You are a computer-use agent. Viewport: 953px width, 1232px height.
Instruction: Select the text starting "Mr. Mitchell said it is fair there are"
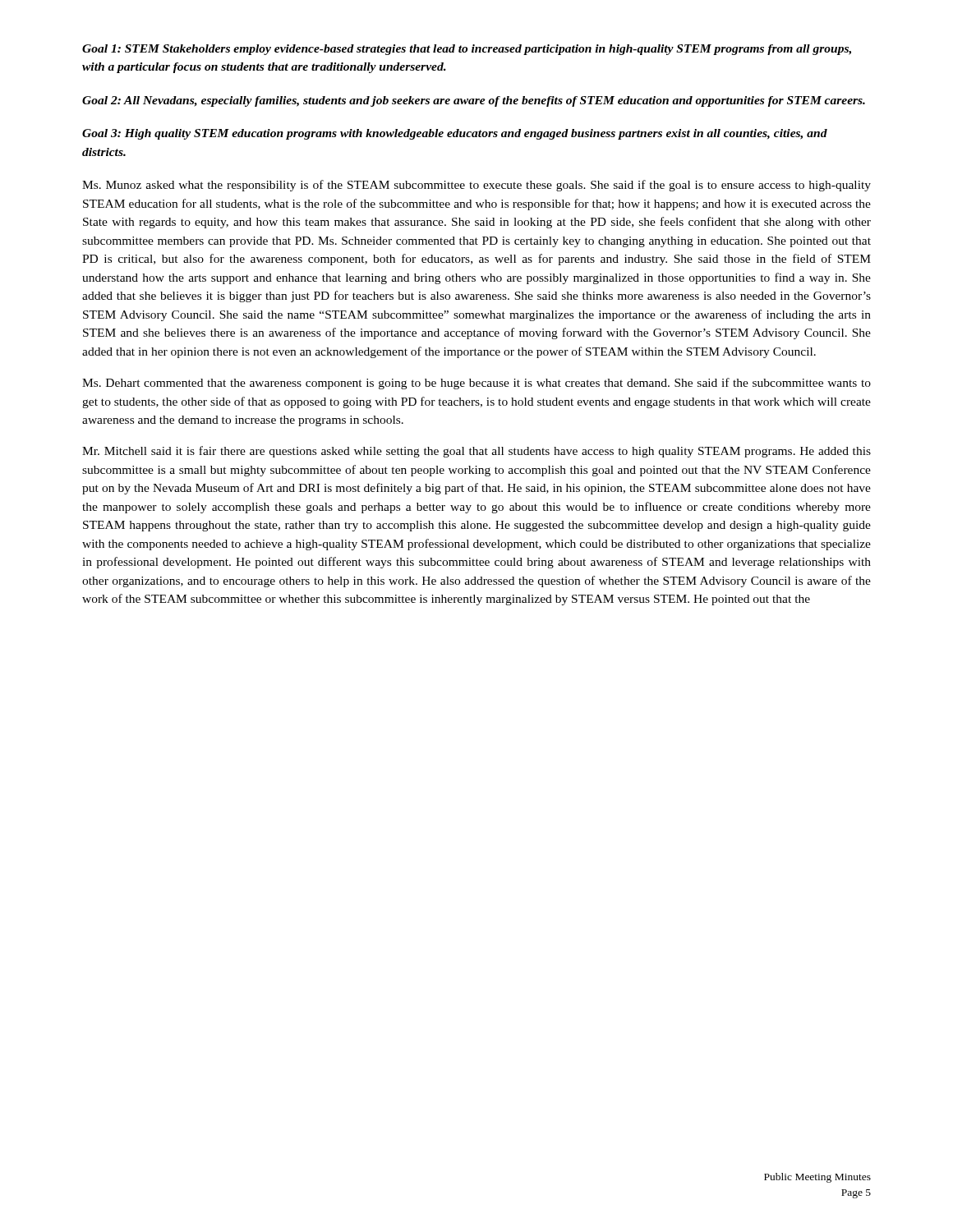click(x=476, y=525)
